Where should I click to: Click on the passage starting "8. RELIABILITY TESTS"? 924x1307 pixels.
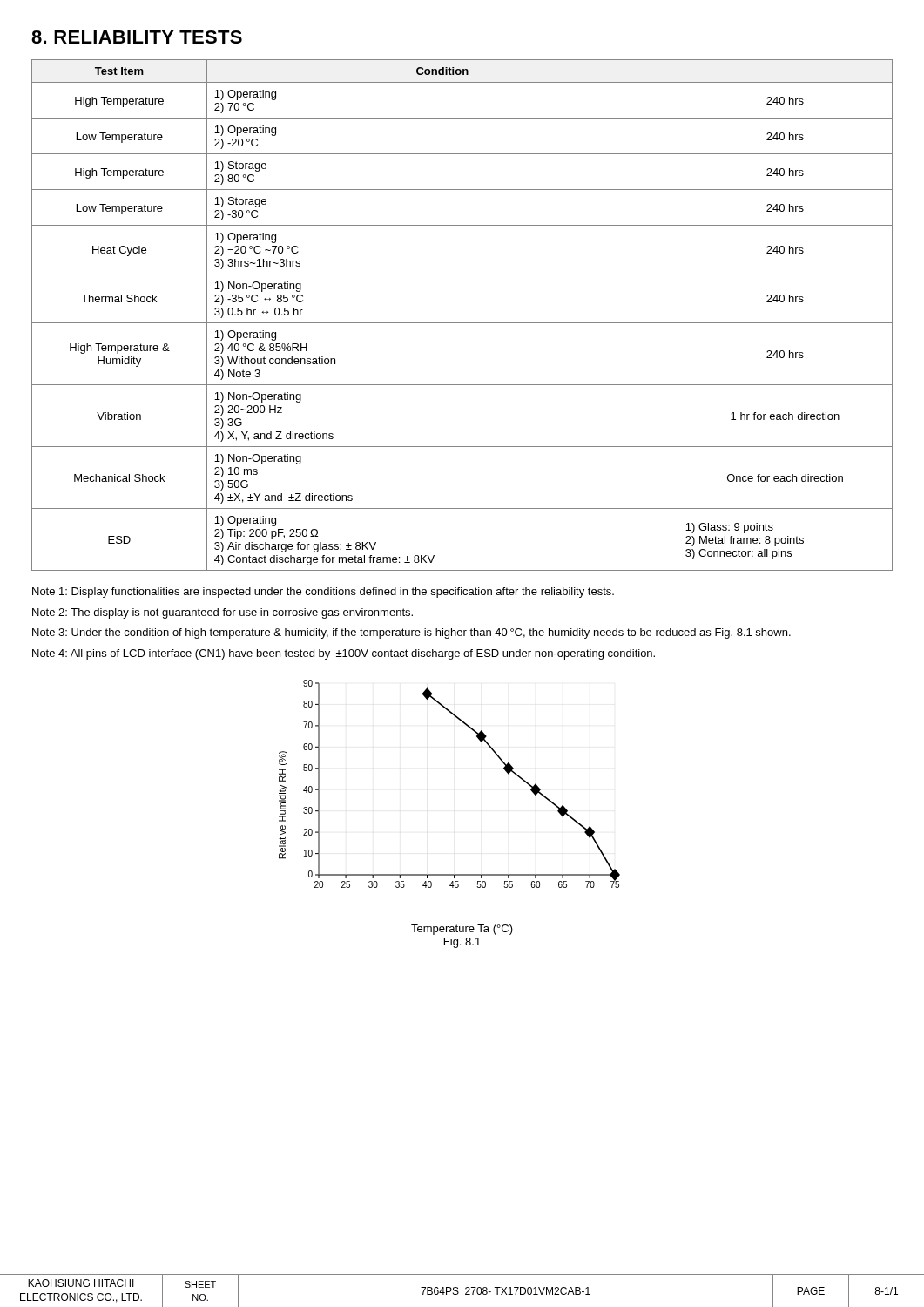point(137,37)
